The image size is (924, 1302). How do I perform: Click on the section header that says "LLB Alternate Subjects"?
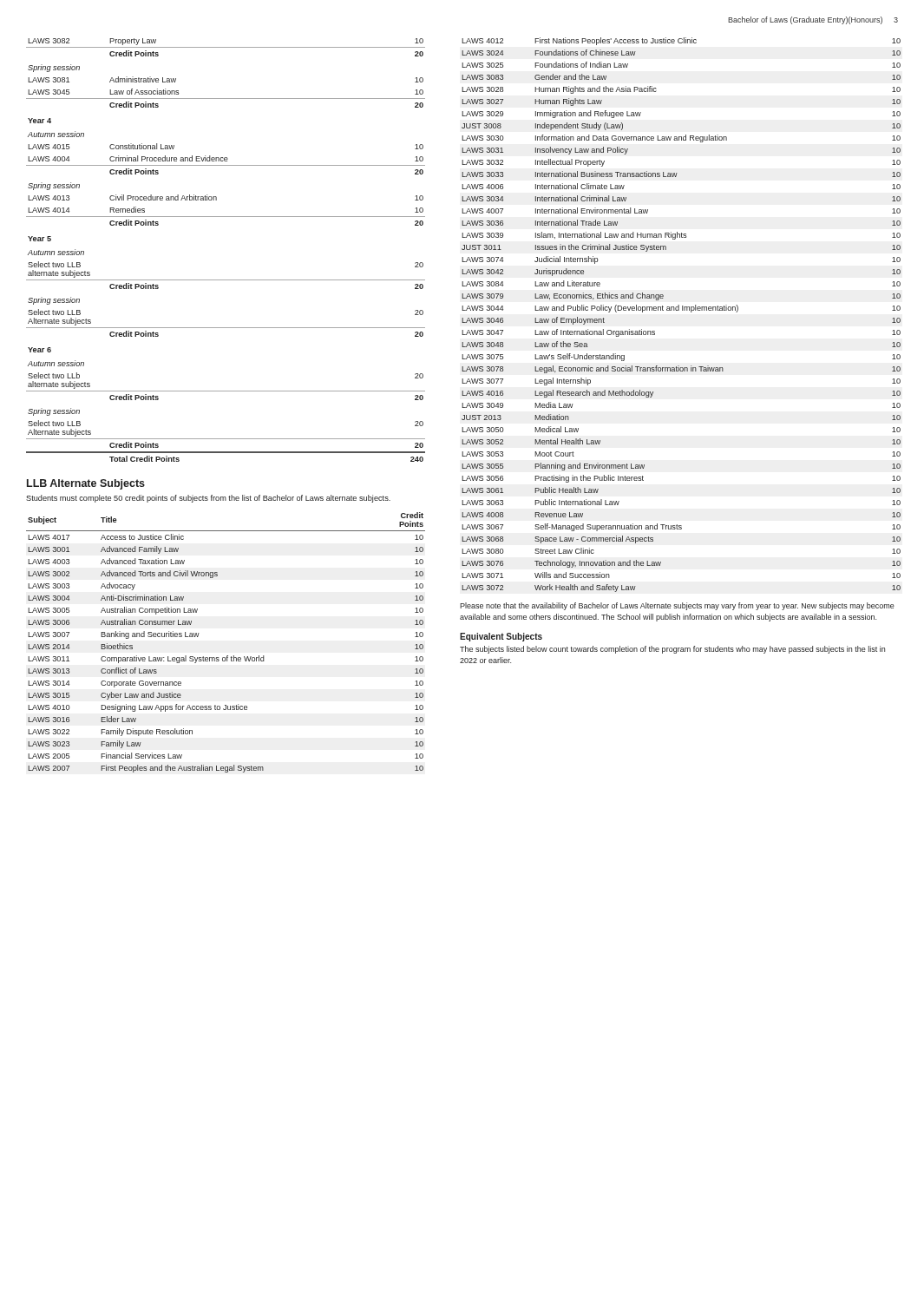86,483
